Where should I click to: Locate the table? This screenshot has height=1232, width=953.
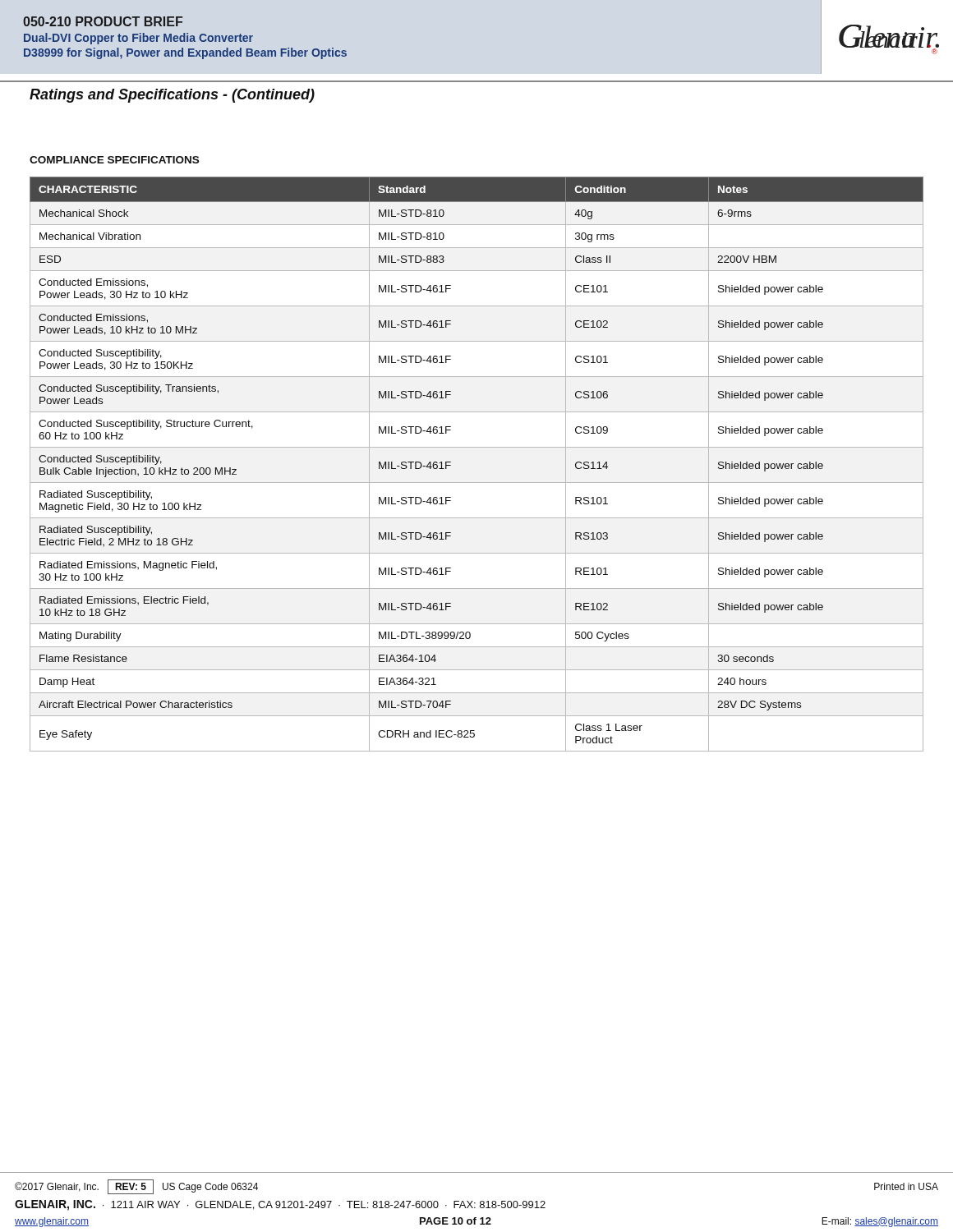point(476,464)
